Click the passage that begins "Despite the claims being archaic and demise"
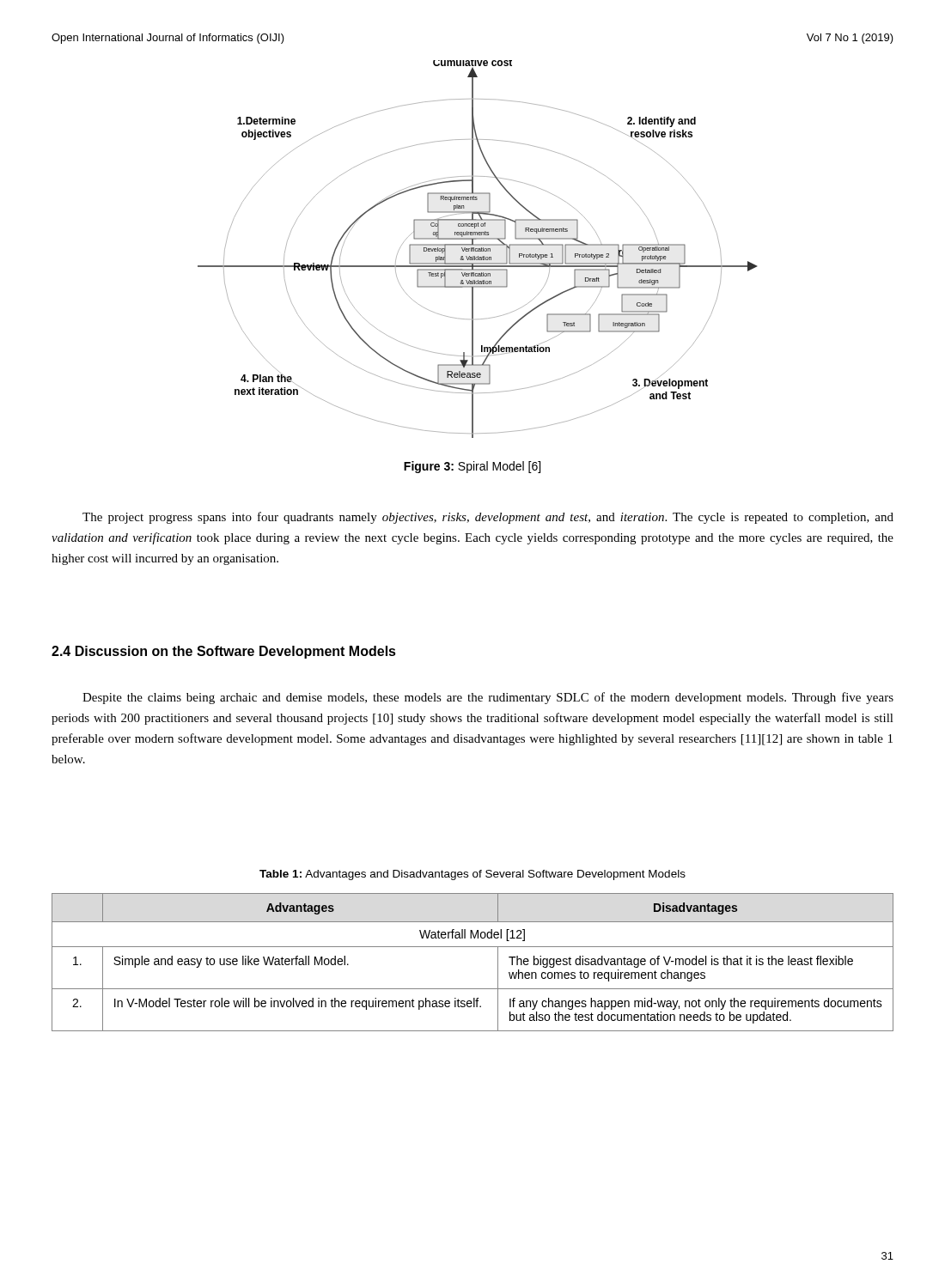The width and height of the screenshot is (945, 1288). [472, 728]
